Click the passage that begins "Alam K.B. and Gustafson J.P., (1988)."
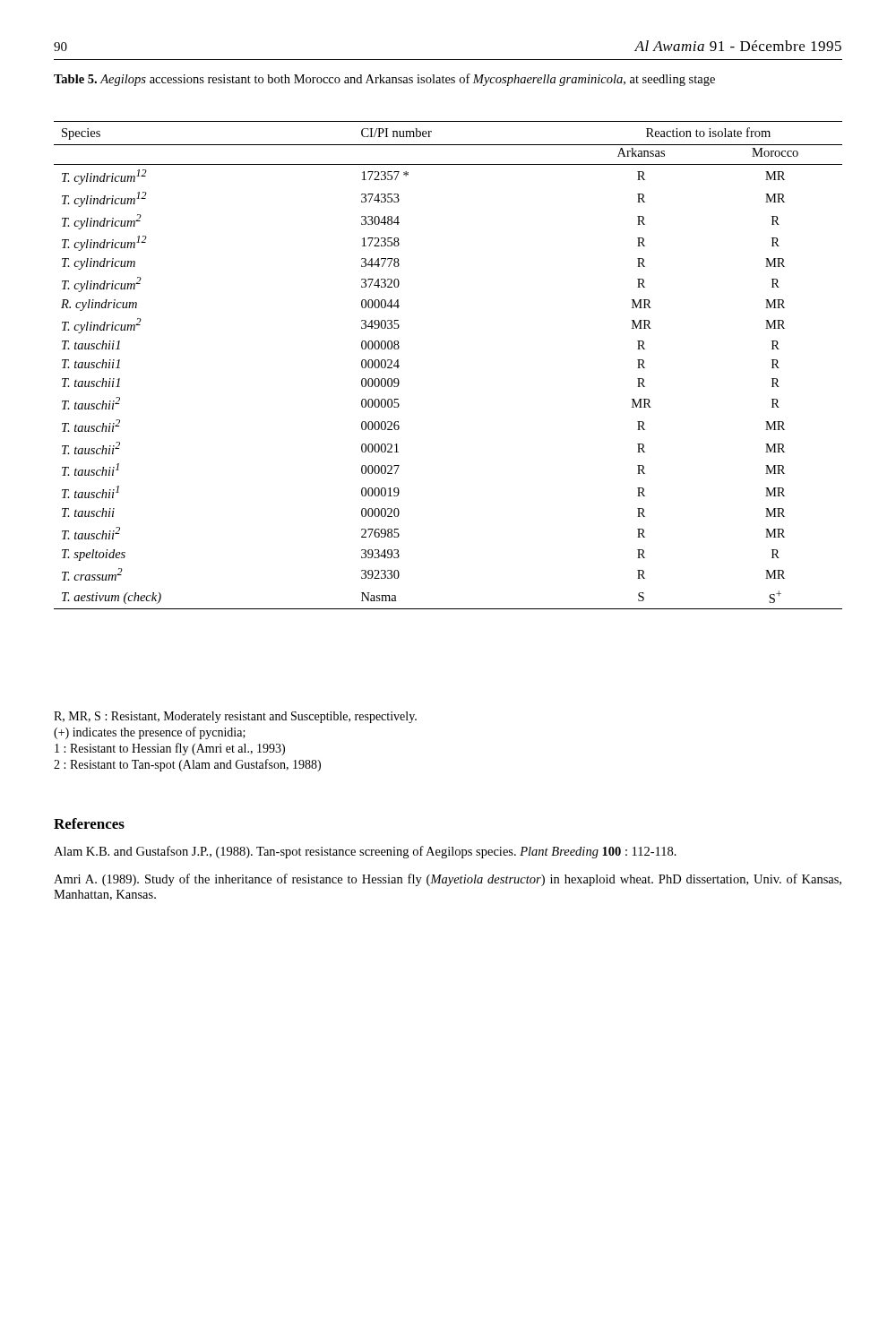The height and width of the screenshot is (1344, 896). (448, 852)
